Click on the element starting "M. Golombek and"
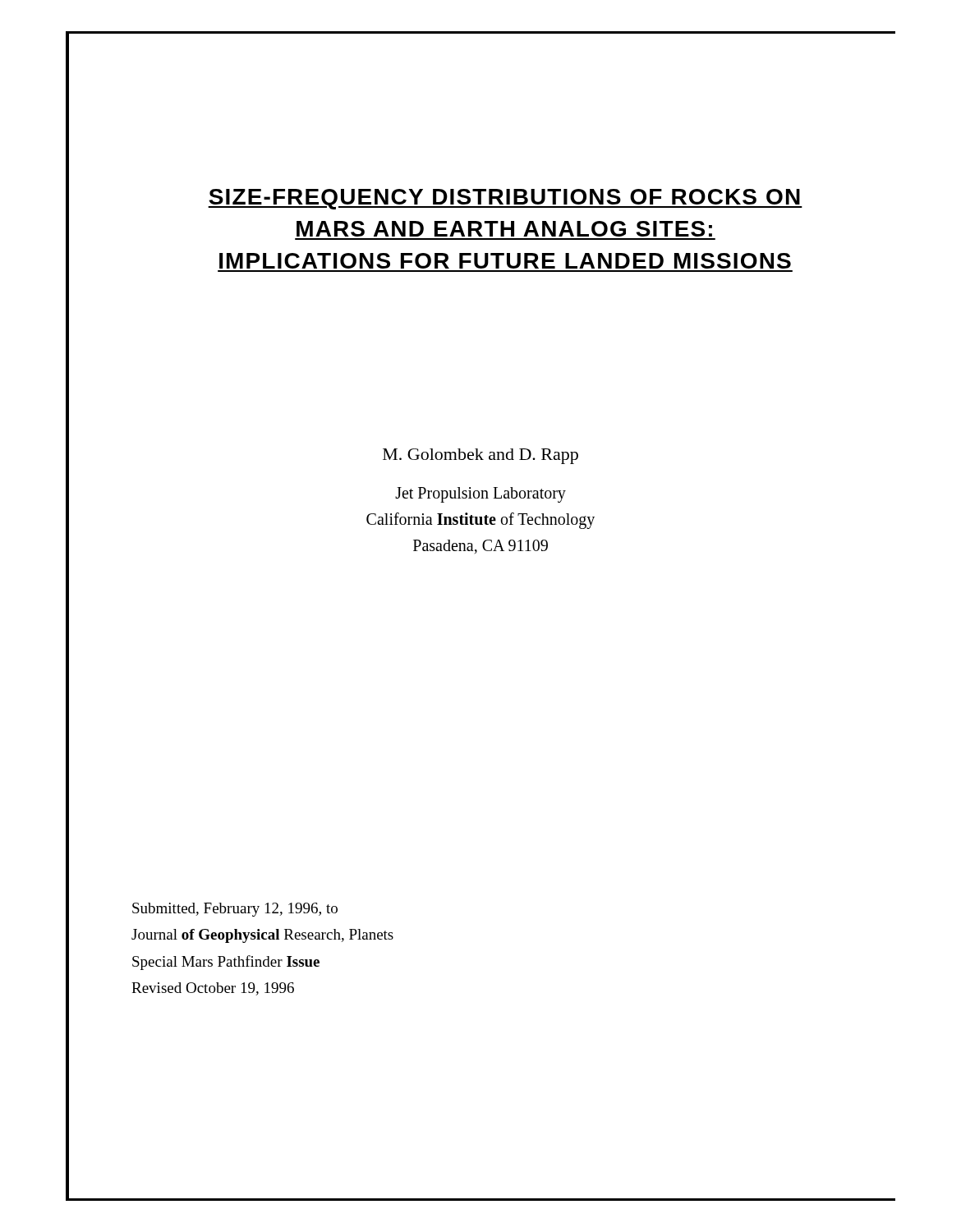 click(x=480, y=454)
